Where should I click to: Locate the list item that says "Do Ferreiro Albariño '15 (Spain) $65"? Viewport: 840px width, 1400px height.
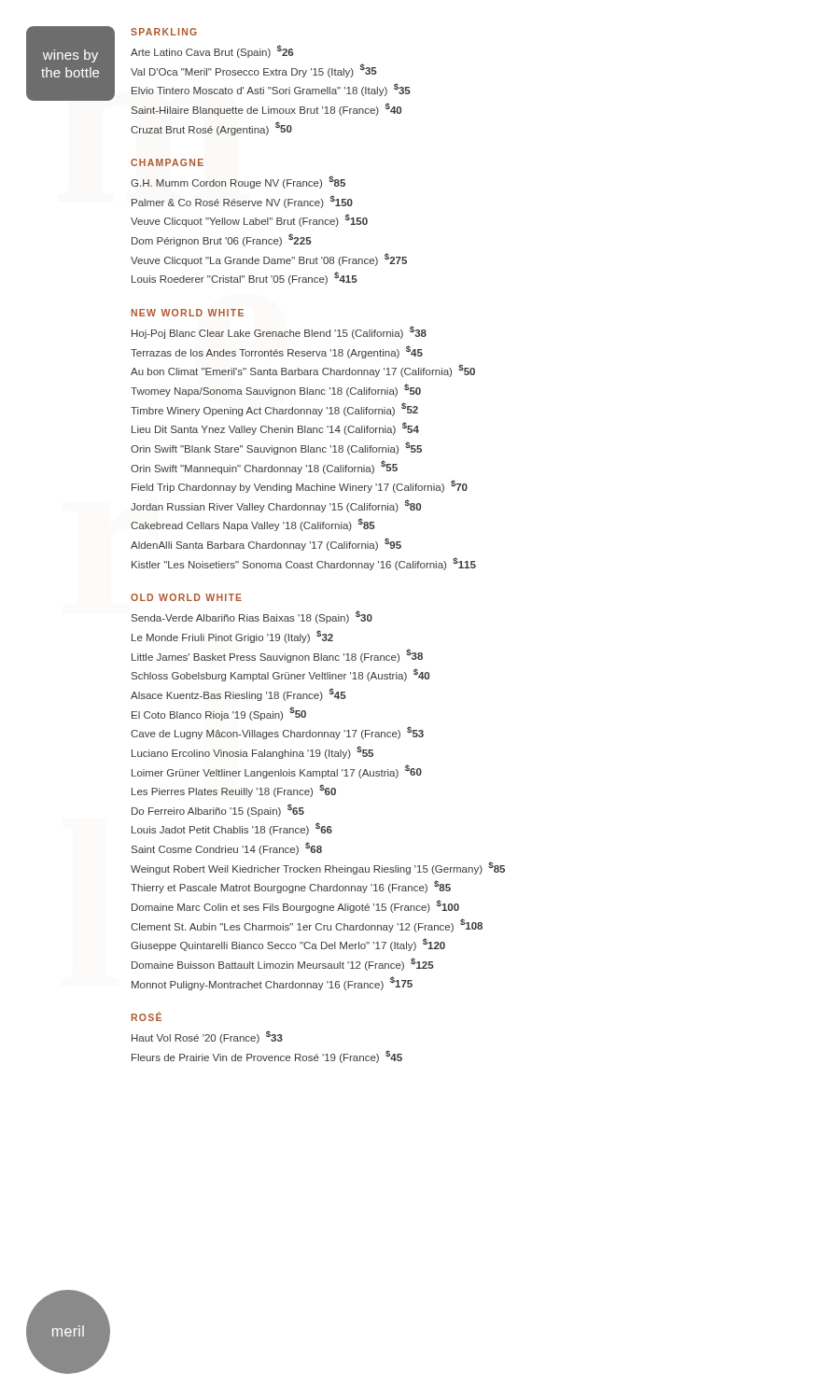pyautogui.click(x=217, y=809)
